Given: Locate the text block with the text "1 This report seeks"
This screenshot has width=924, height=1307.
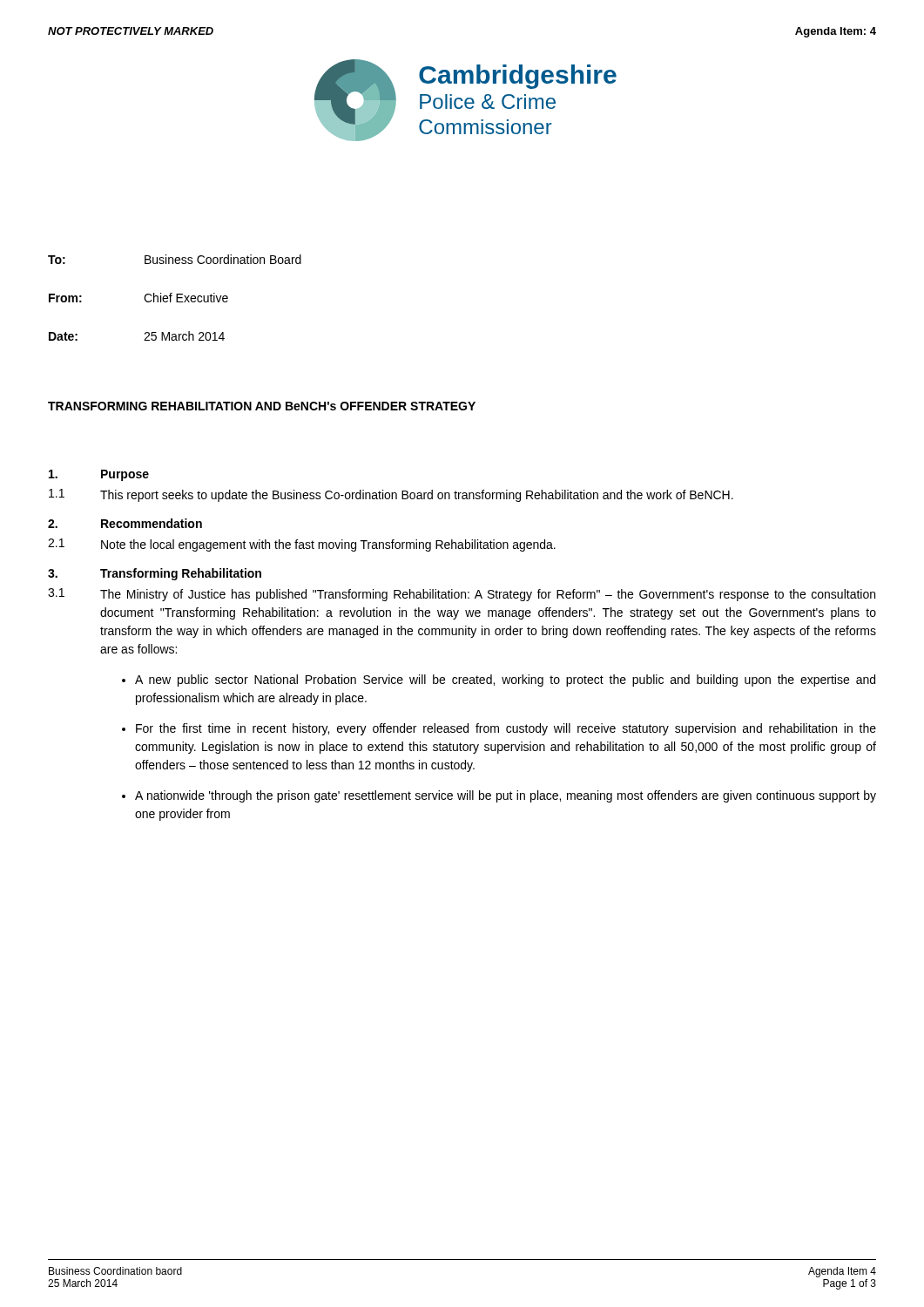Looking at the screenshot, I should [391, 495].
